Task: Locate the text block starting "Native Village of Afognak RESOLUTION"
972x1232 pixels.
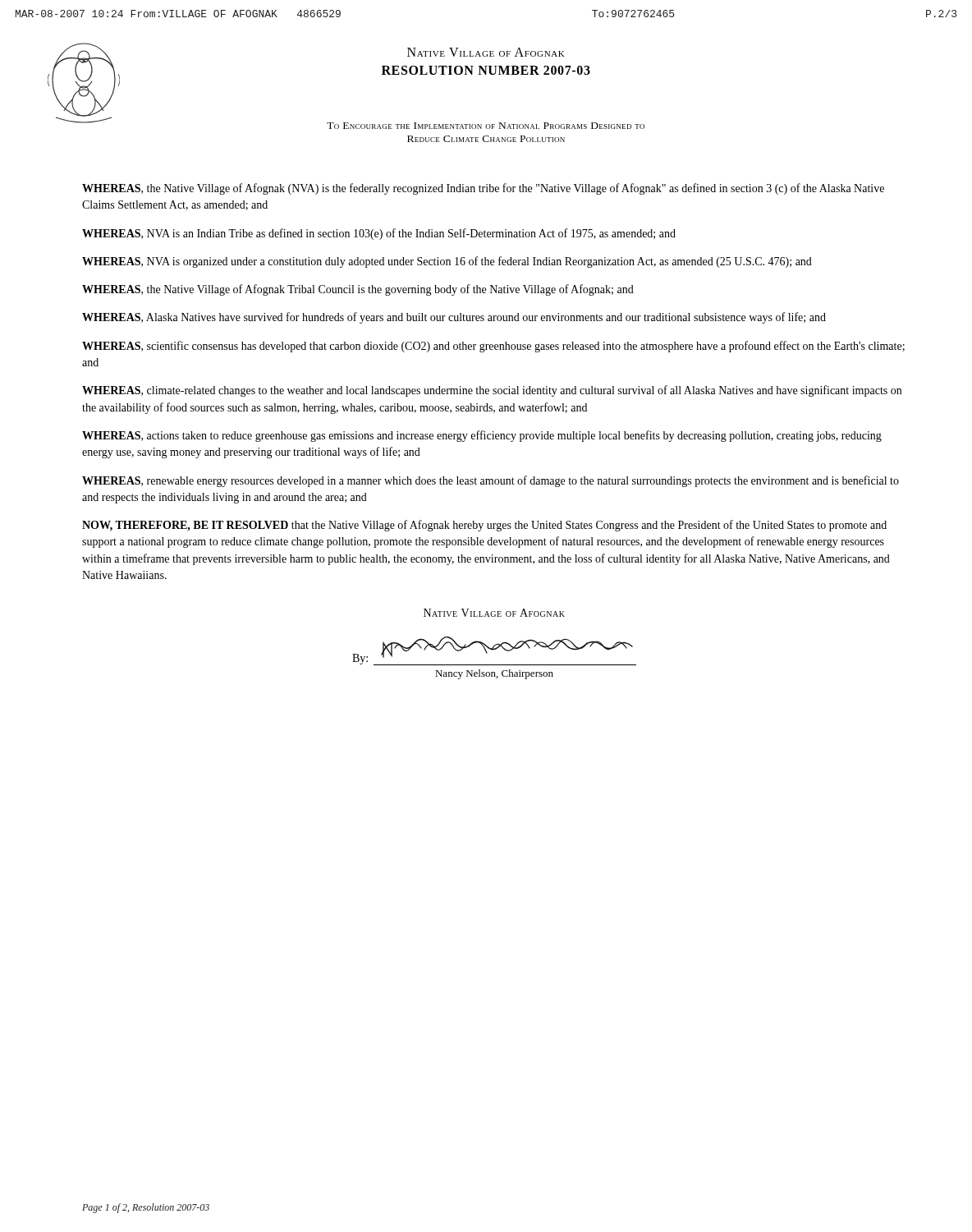Action: point(486,62)
